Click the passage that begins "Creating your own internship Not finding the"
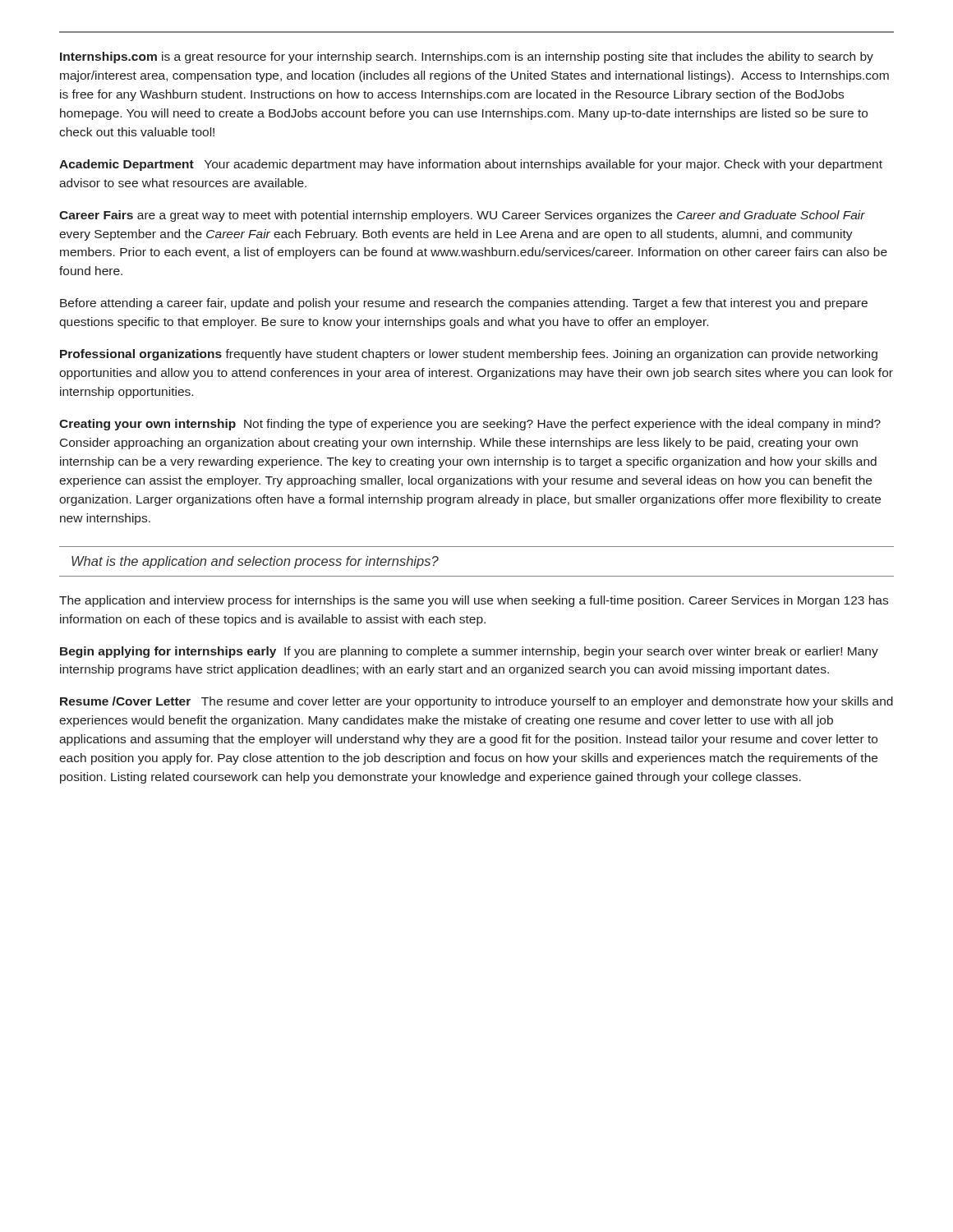This screenshot has height=1232, width=953. [470, 471]
